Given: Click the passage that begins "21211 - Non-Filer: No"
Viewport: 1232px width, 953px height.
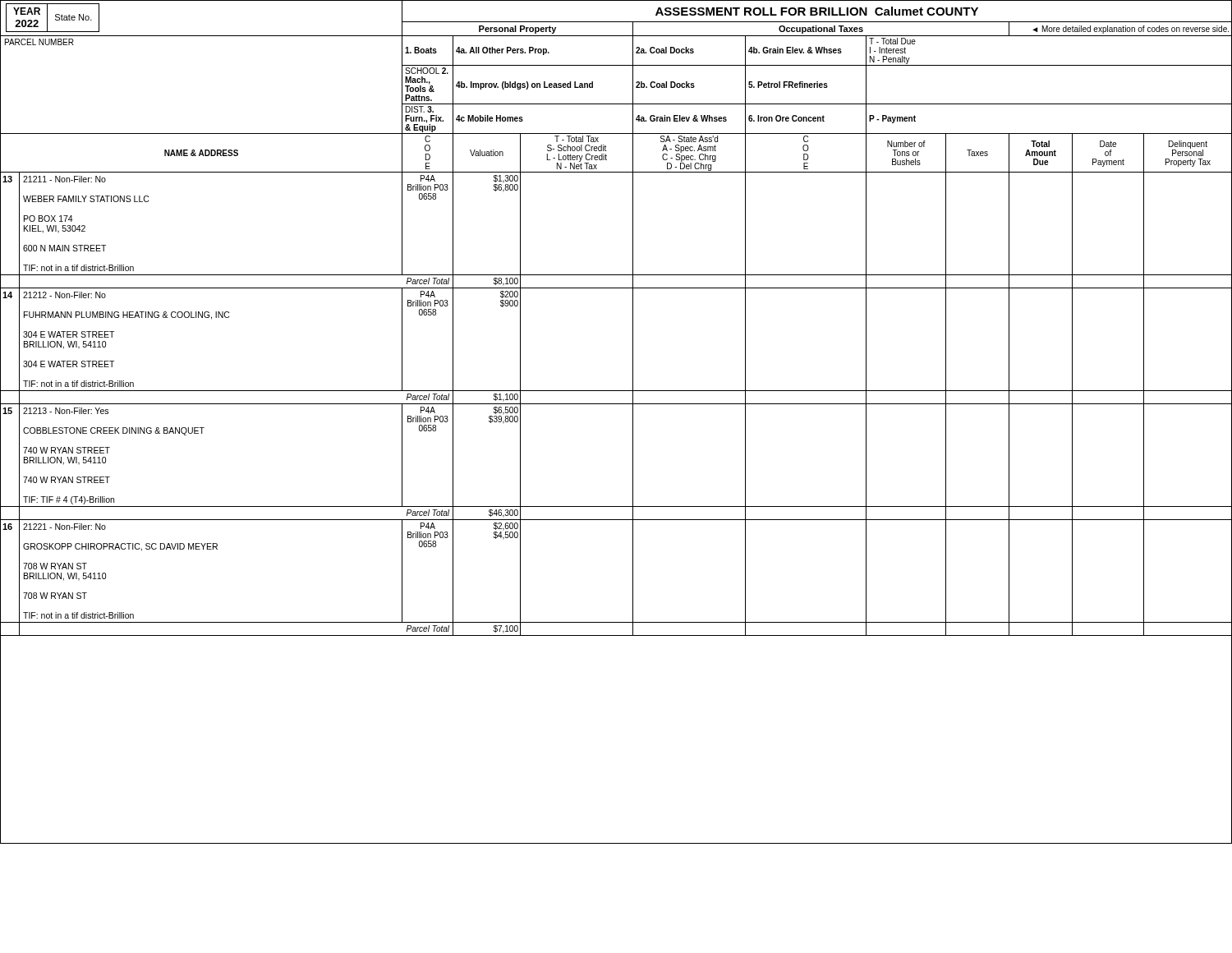Looking at the screenshot, I should point(86,223).
